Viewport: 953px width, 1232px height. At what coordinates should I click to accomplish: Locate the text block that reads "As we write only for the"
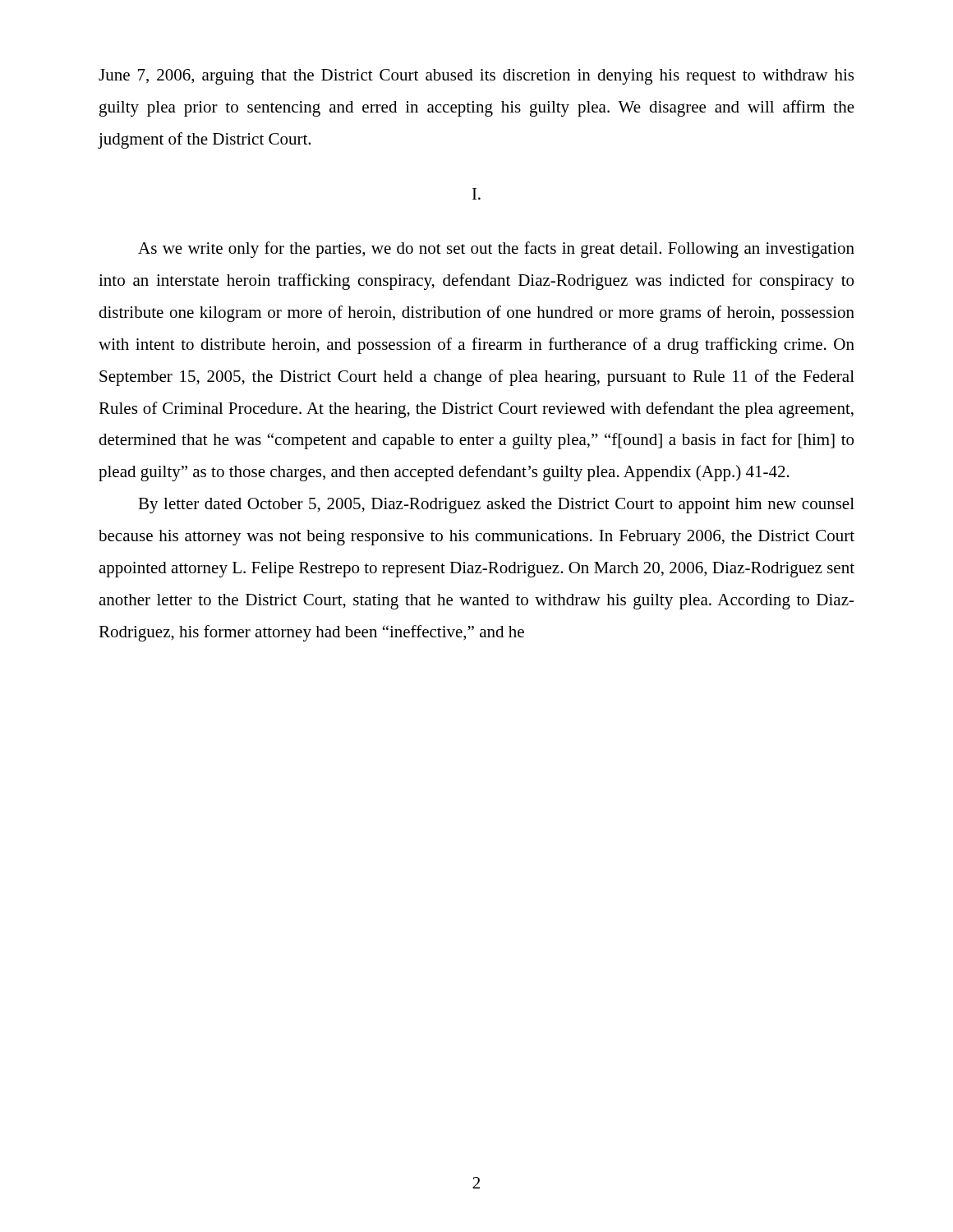pos(476,360)
